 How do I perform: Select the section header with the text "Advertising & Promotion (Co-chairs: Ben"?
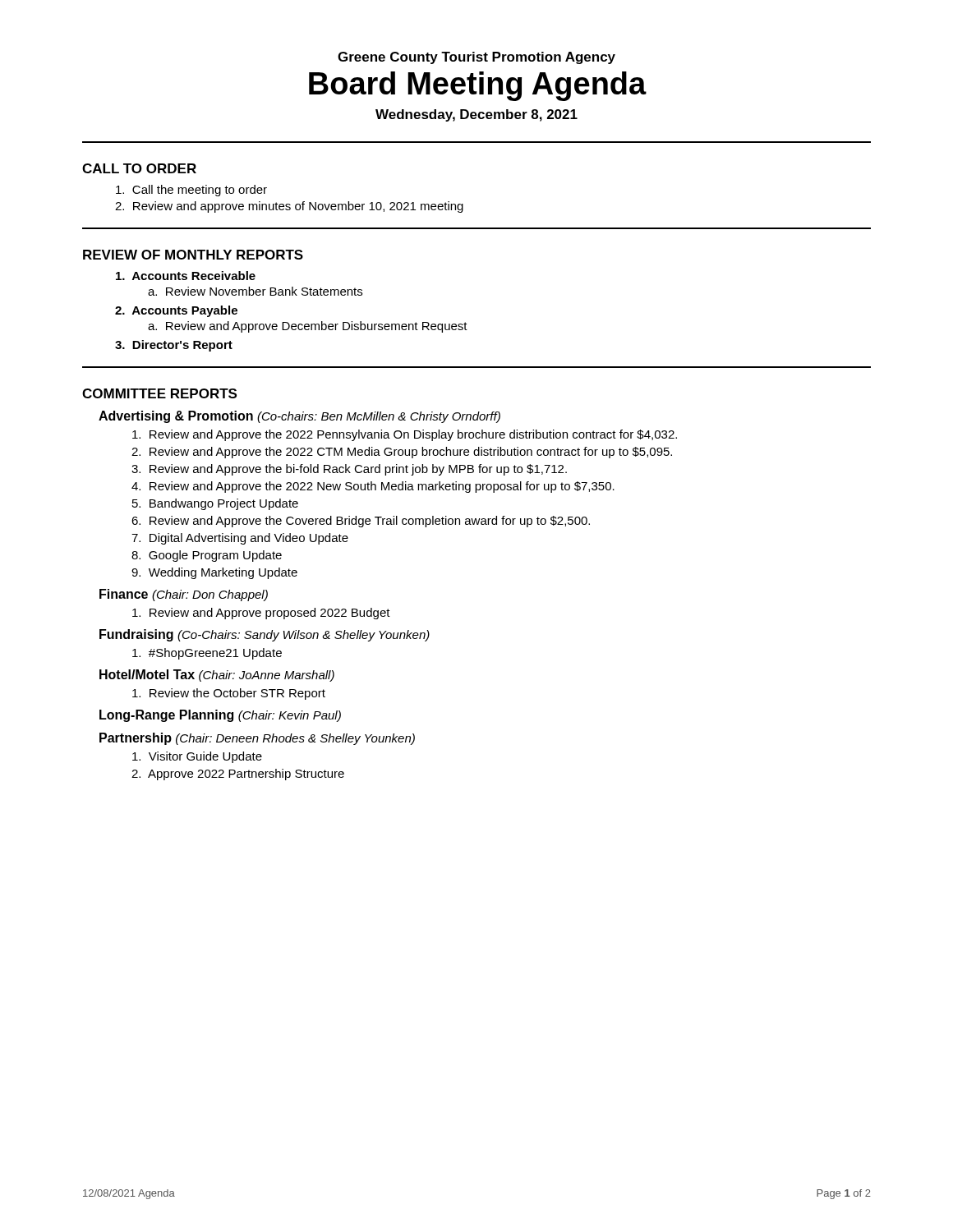[300, 416]
